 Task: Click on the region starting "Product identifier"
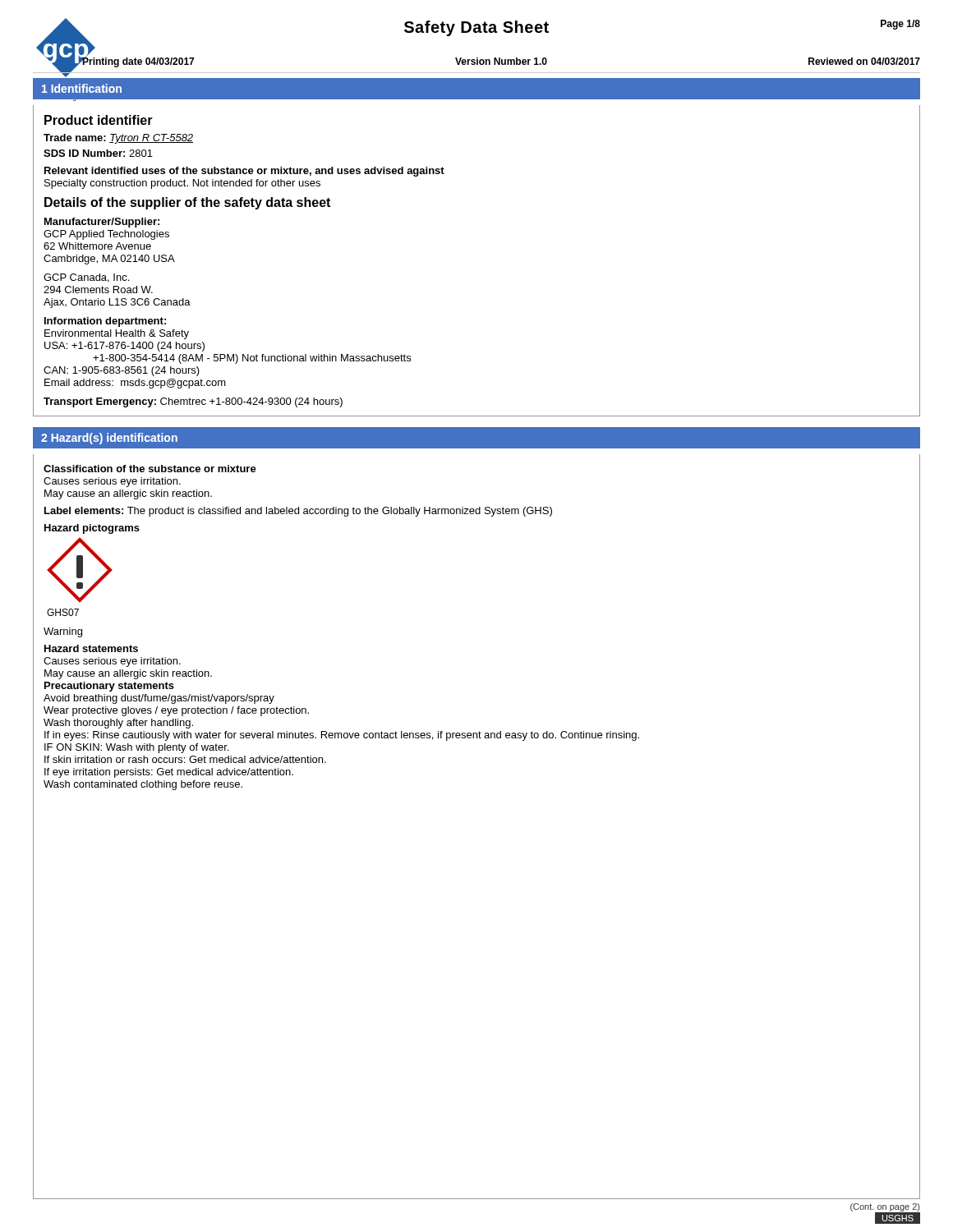click(x=98, y=120)
